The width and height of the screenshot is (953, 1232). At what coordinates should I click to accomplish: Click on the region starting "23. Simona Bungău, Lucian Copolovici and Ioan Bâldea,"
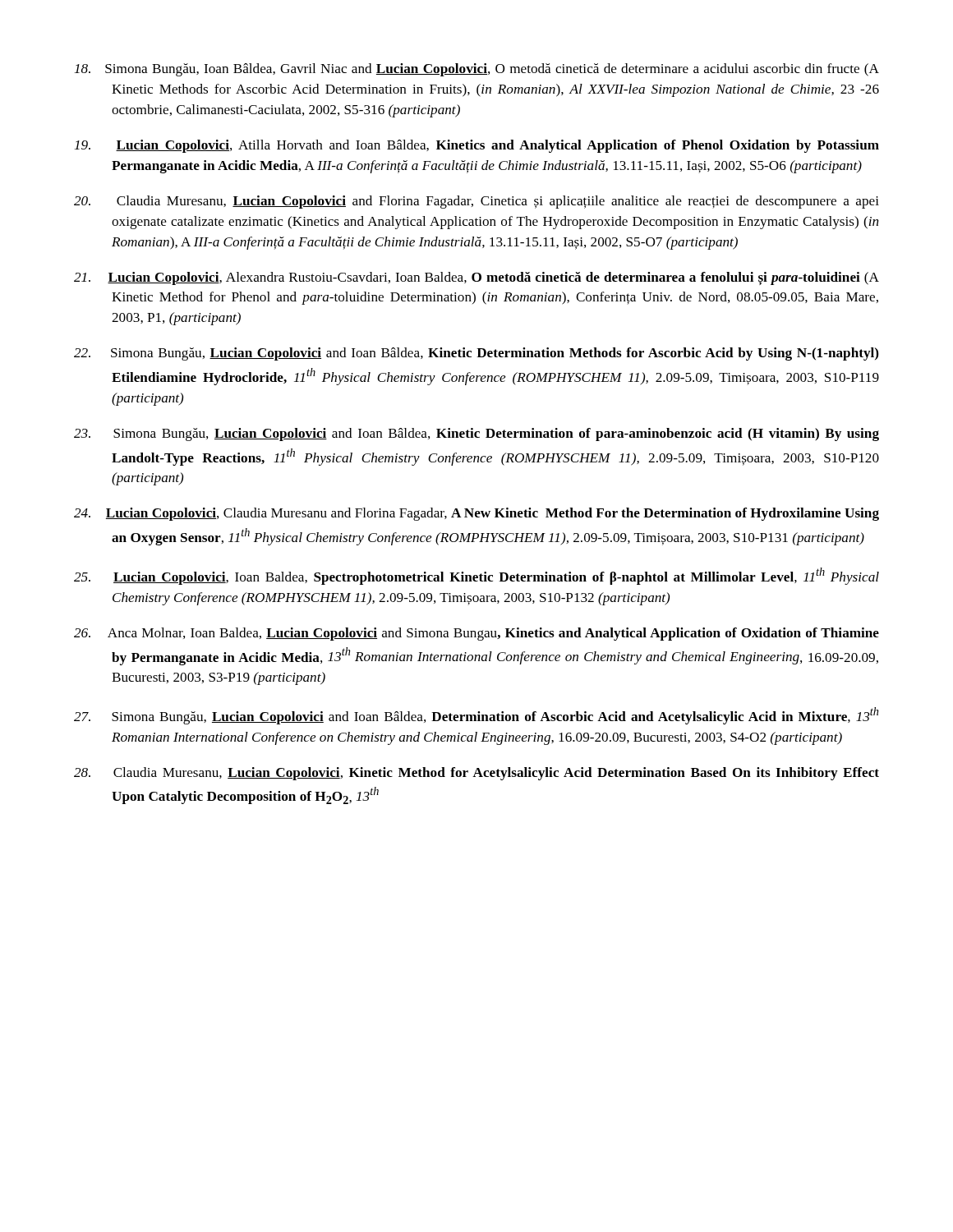476,456
